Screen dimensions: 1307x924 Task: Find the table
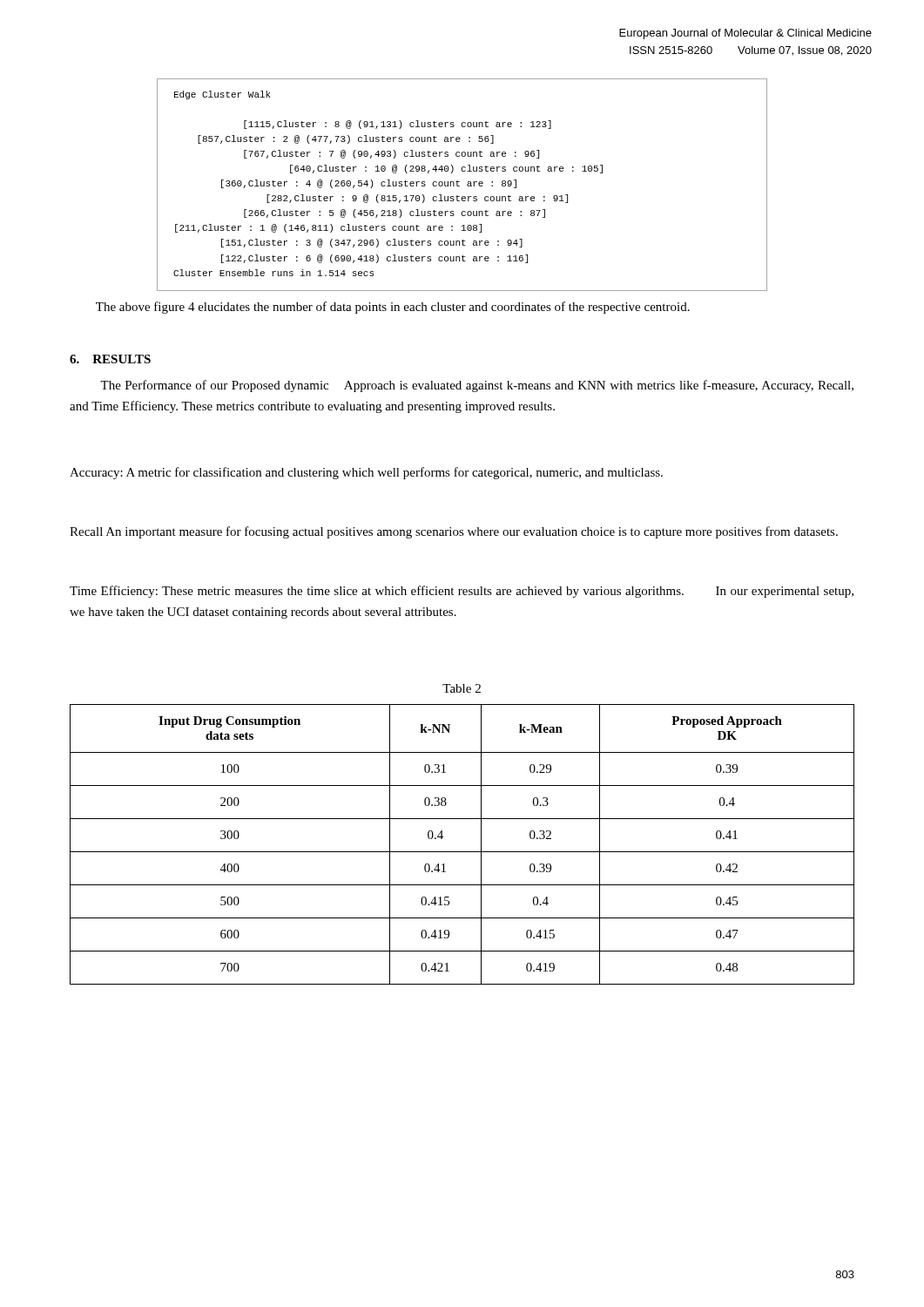pos(462,844)
